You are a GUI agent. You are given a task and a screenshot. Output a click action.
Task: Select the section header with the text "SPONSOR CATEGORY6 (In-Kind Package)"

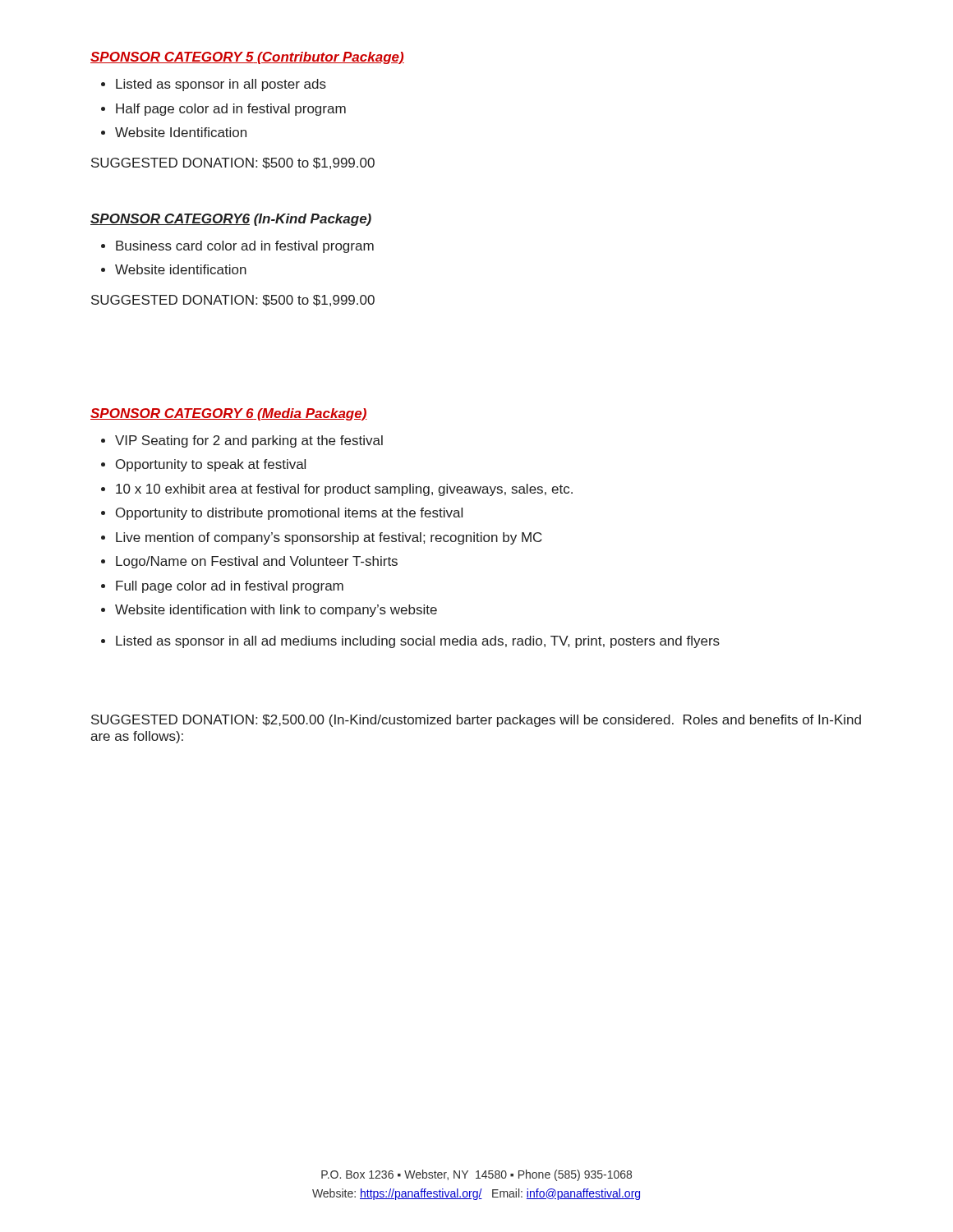tap(231, 218)
